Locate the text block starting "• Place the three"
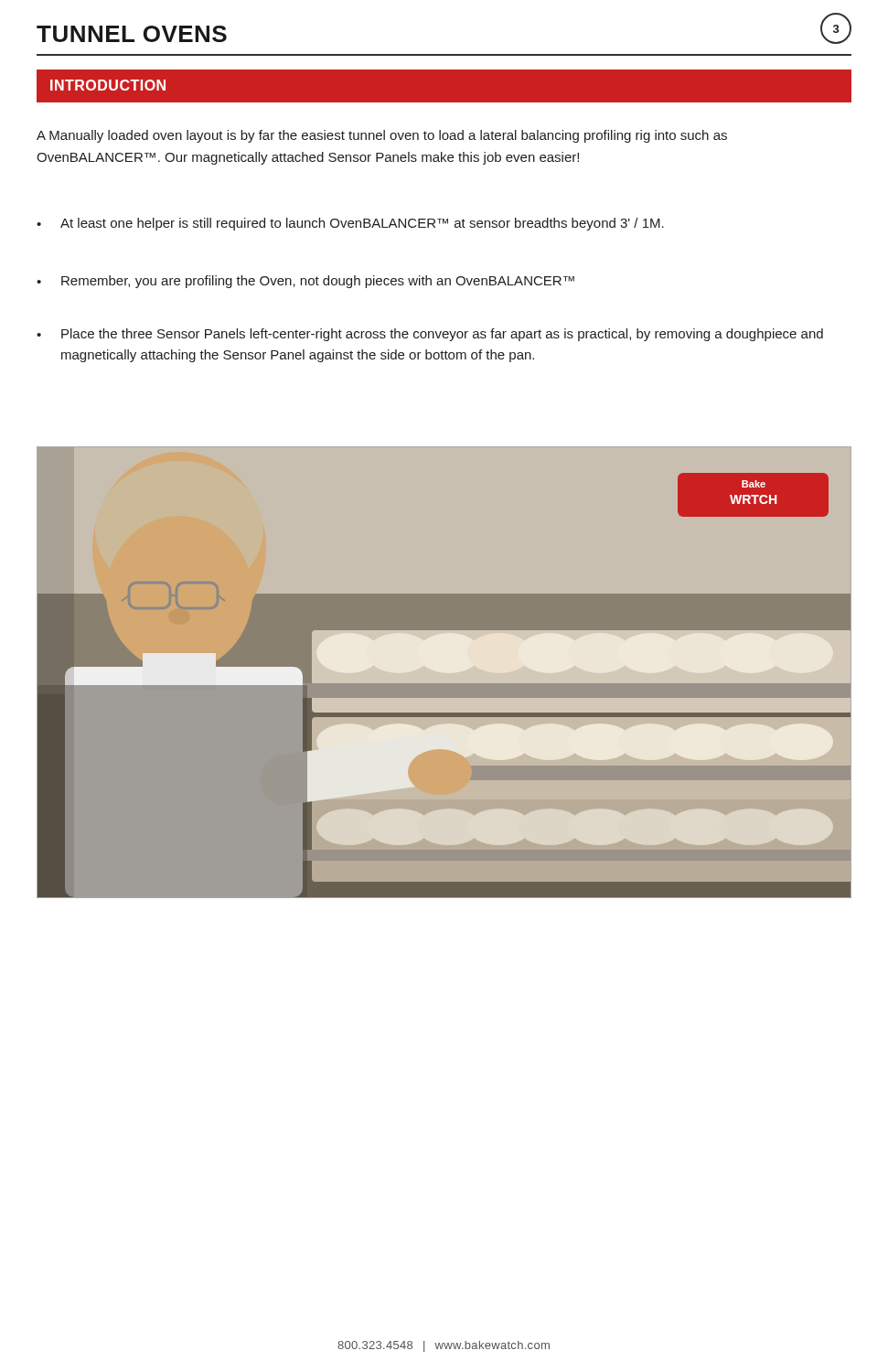The height and width of the screenshot is (1372, 888). coord(444,344)
